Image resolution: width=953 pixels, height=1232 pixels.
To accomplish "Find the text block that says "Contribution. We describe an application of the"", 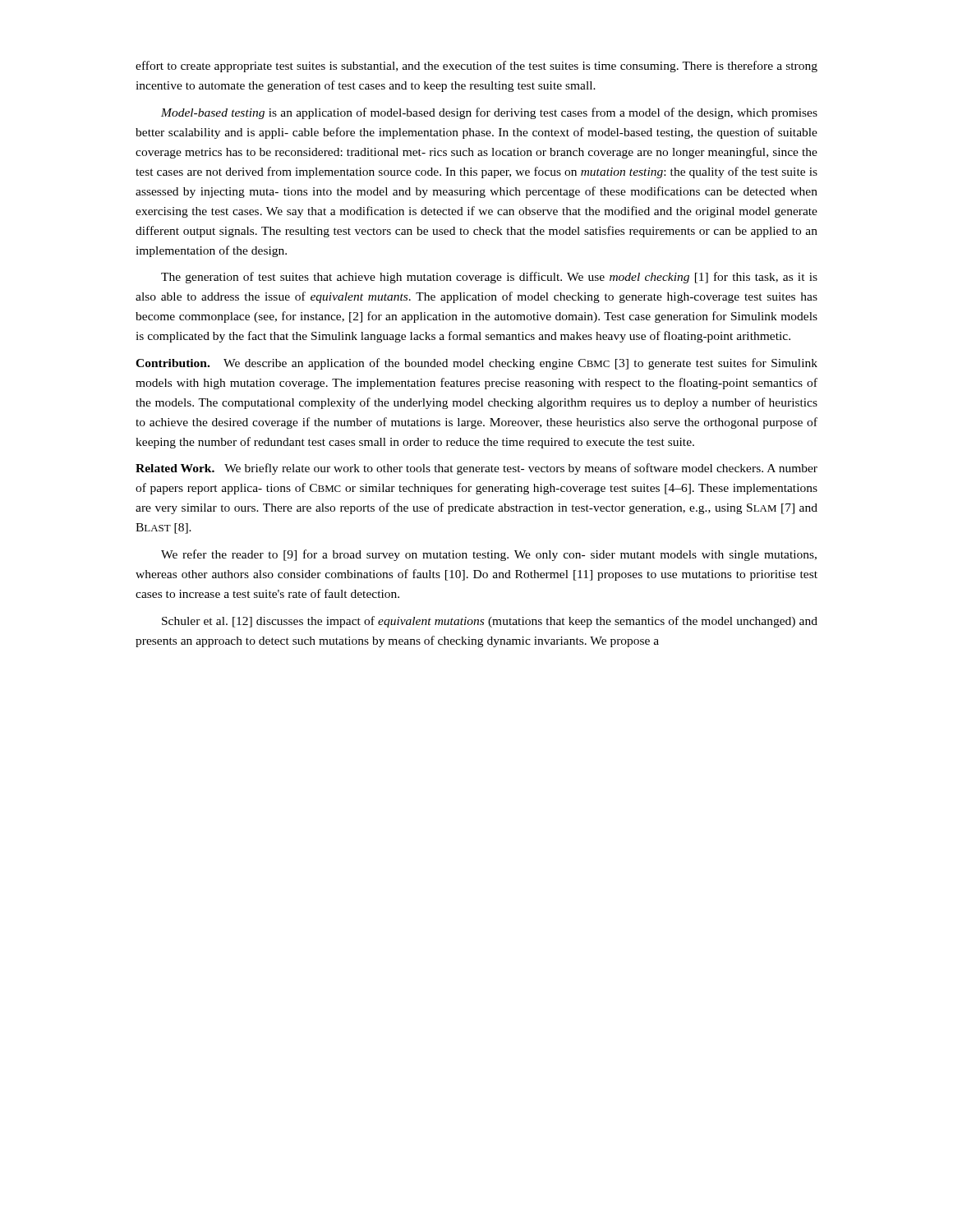I will pyautogui.click(x=476, y=402).
